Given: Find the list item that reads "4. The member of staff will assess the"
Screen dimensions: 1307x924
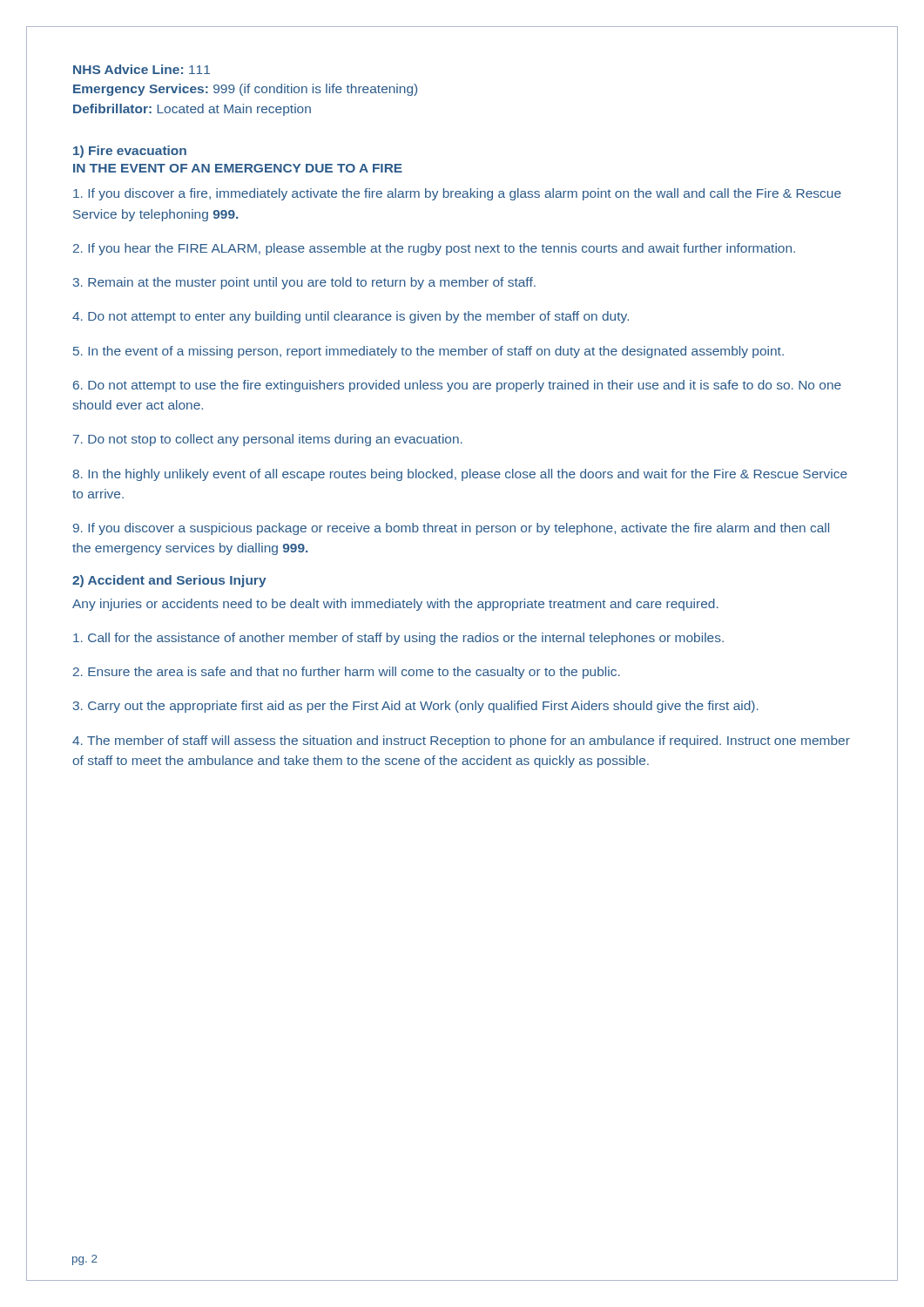Looking at the screenshot, I should point(461,750).
